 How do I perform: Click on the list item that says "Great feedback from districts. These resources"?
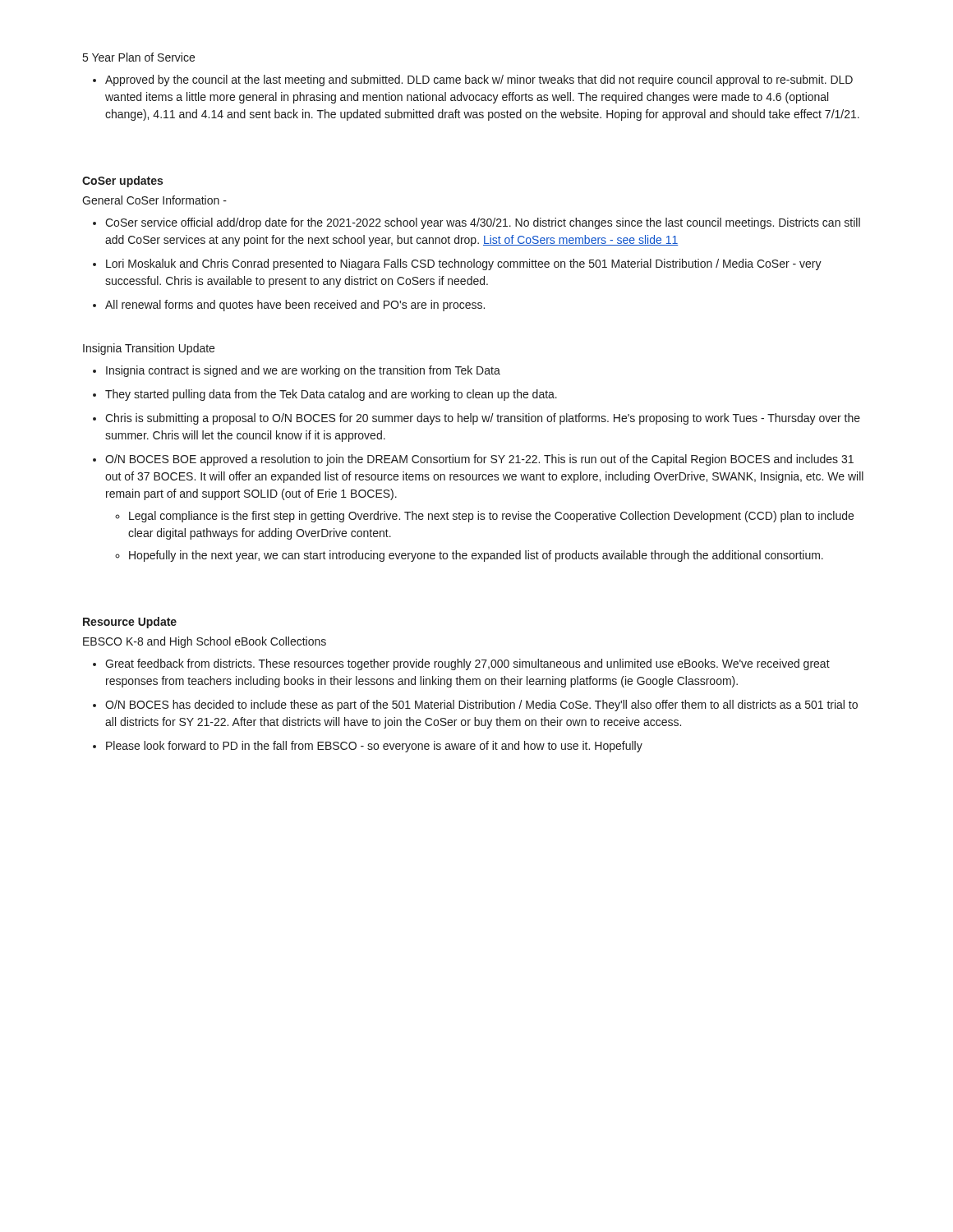click(x=467, y=672)
